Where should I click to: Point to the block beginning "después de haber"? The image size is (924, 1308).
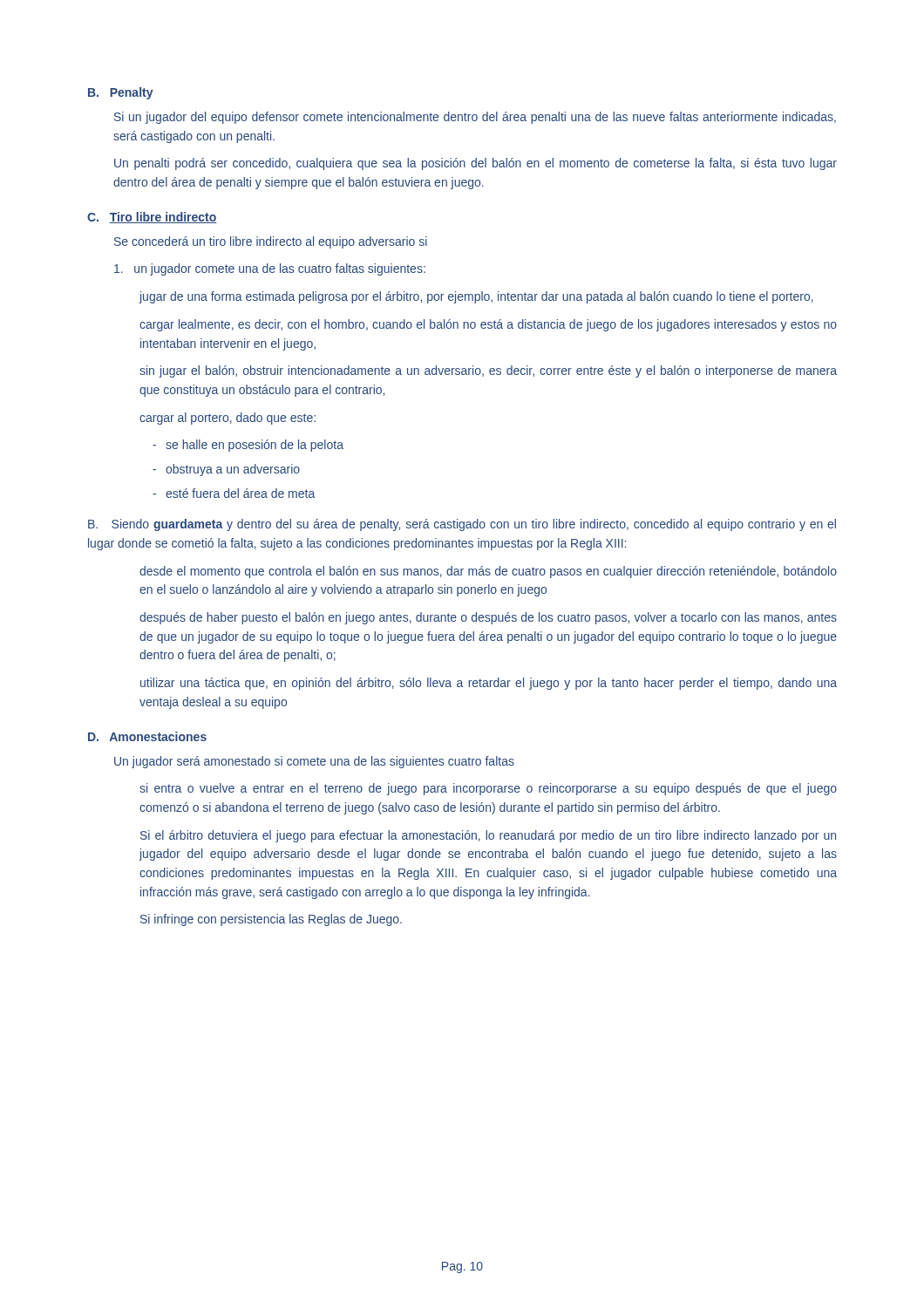pyautogui.click(x=488, y=636)
